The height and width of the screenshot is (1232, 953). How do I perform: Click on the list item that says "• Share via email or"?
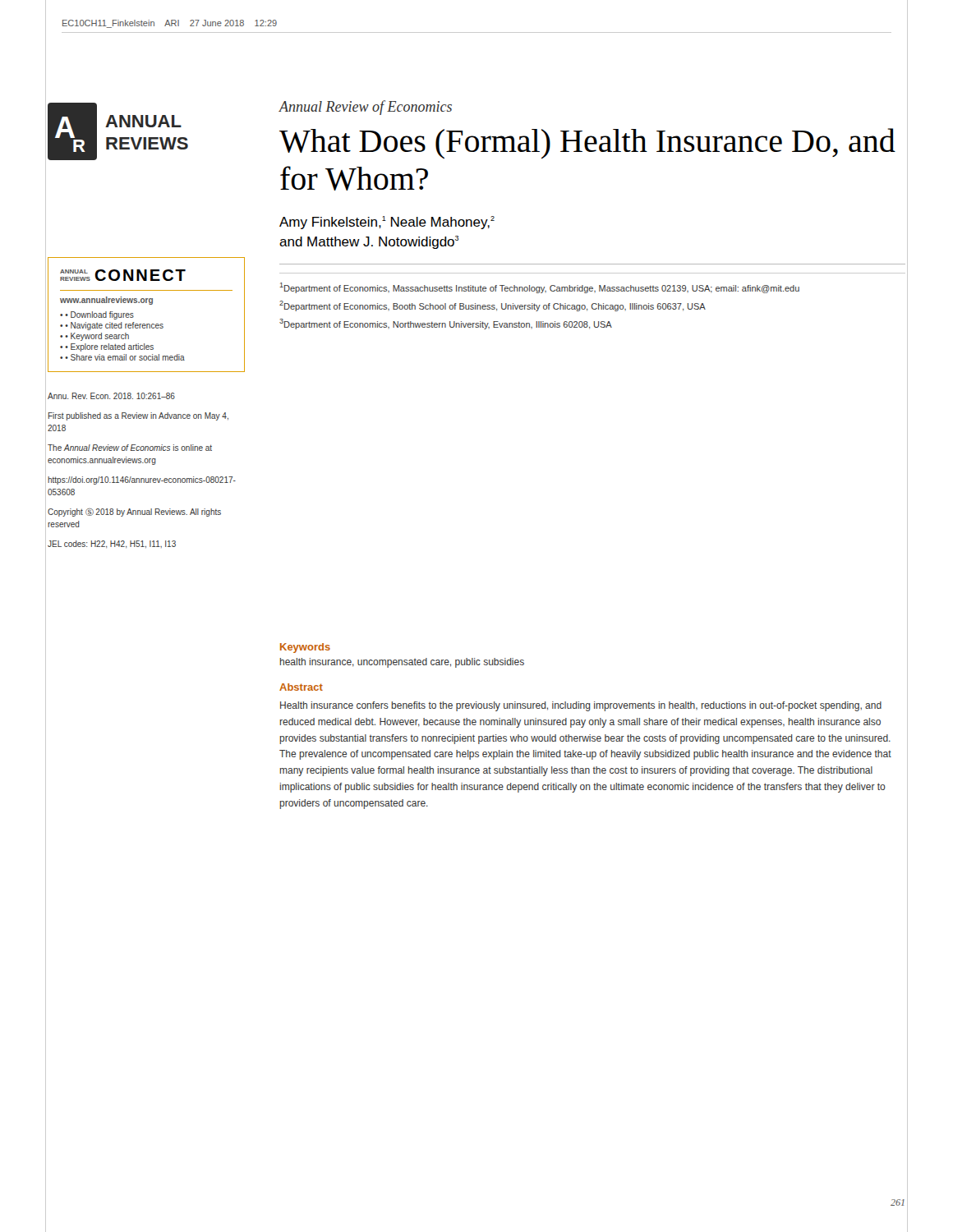tap(125, 358)
